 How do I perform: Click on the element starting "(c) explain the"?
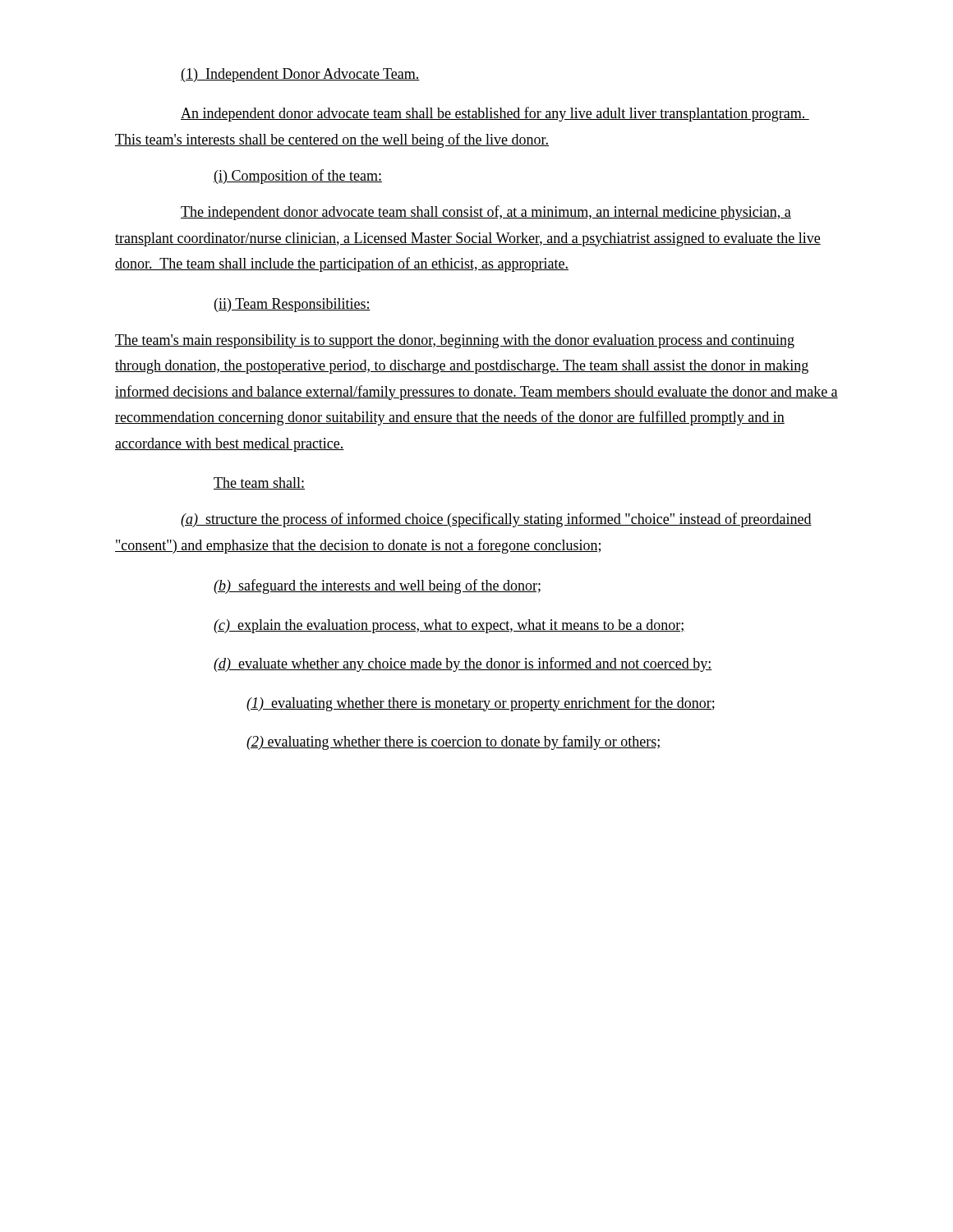(449, 625)
